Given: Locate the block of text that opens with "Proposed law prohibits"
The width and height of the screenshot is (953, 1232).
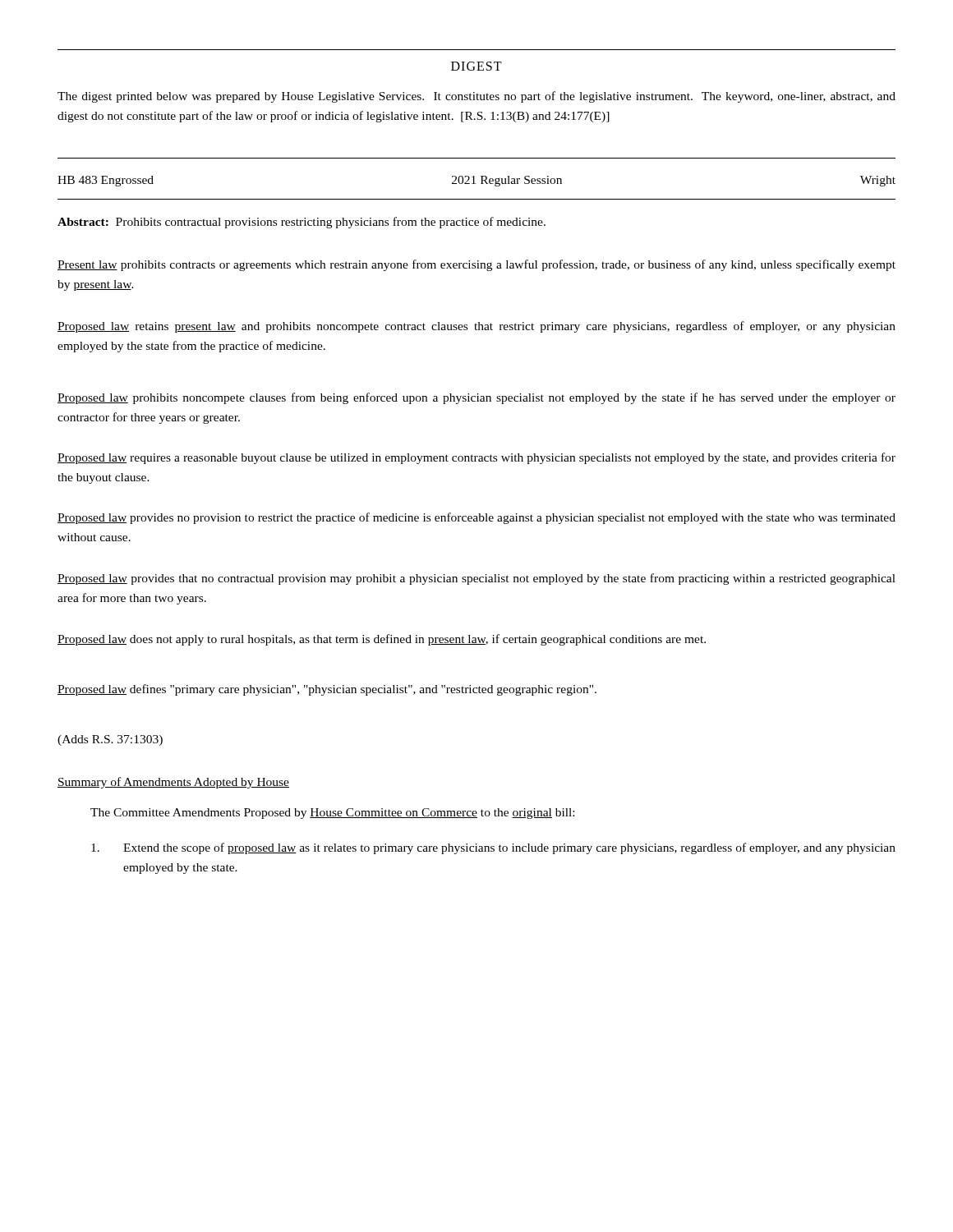Looking at the screenshot, I should [x=476, y=407].
